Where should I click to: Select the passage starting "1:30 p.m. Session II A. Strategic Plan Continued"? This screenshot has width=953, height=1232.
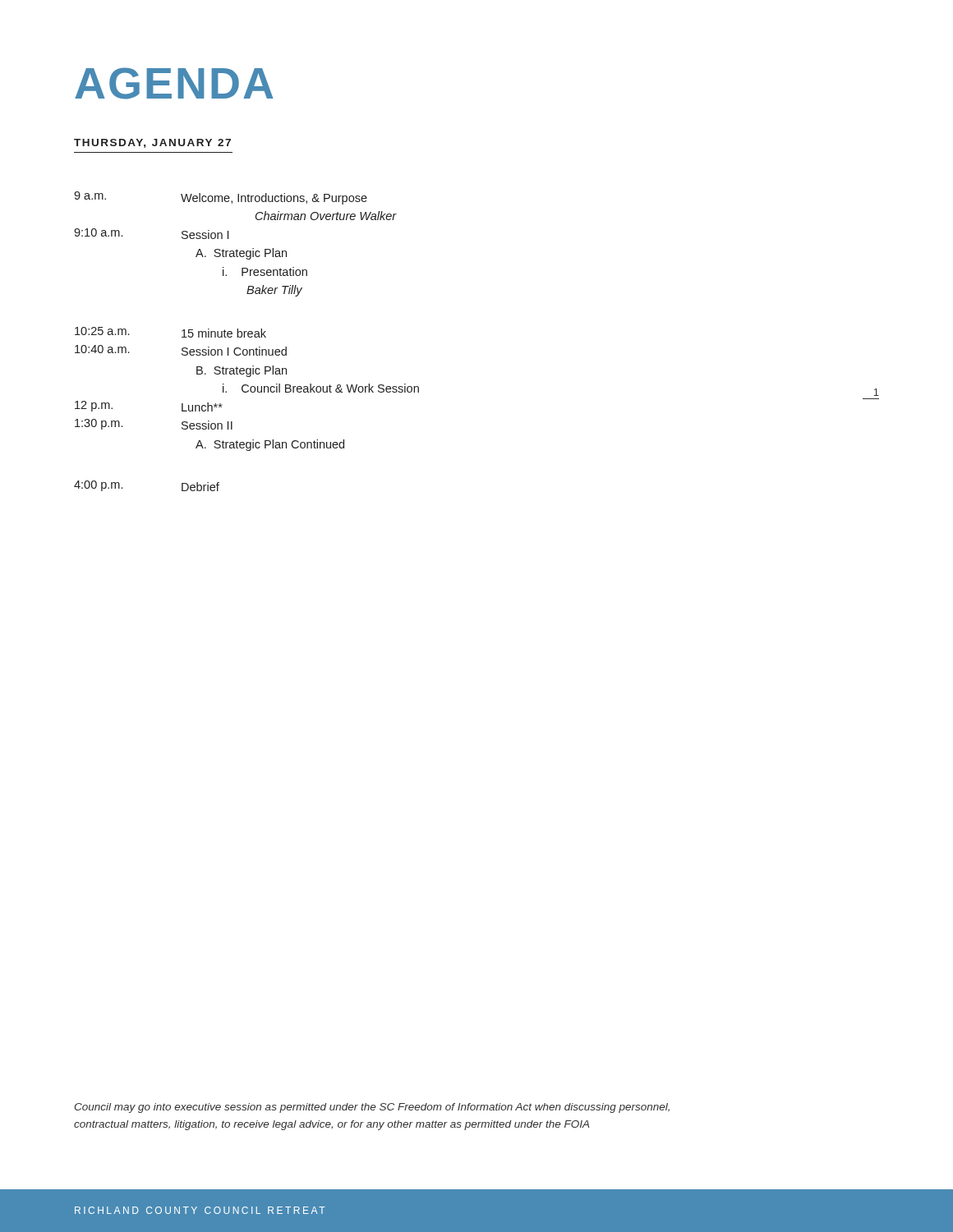pos(96,424)
